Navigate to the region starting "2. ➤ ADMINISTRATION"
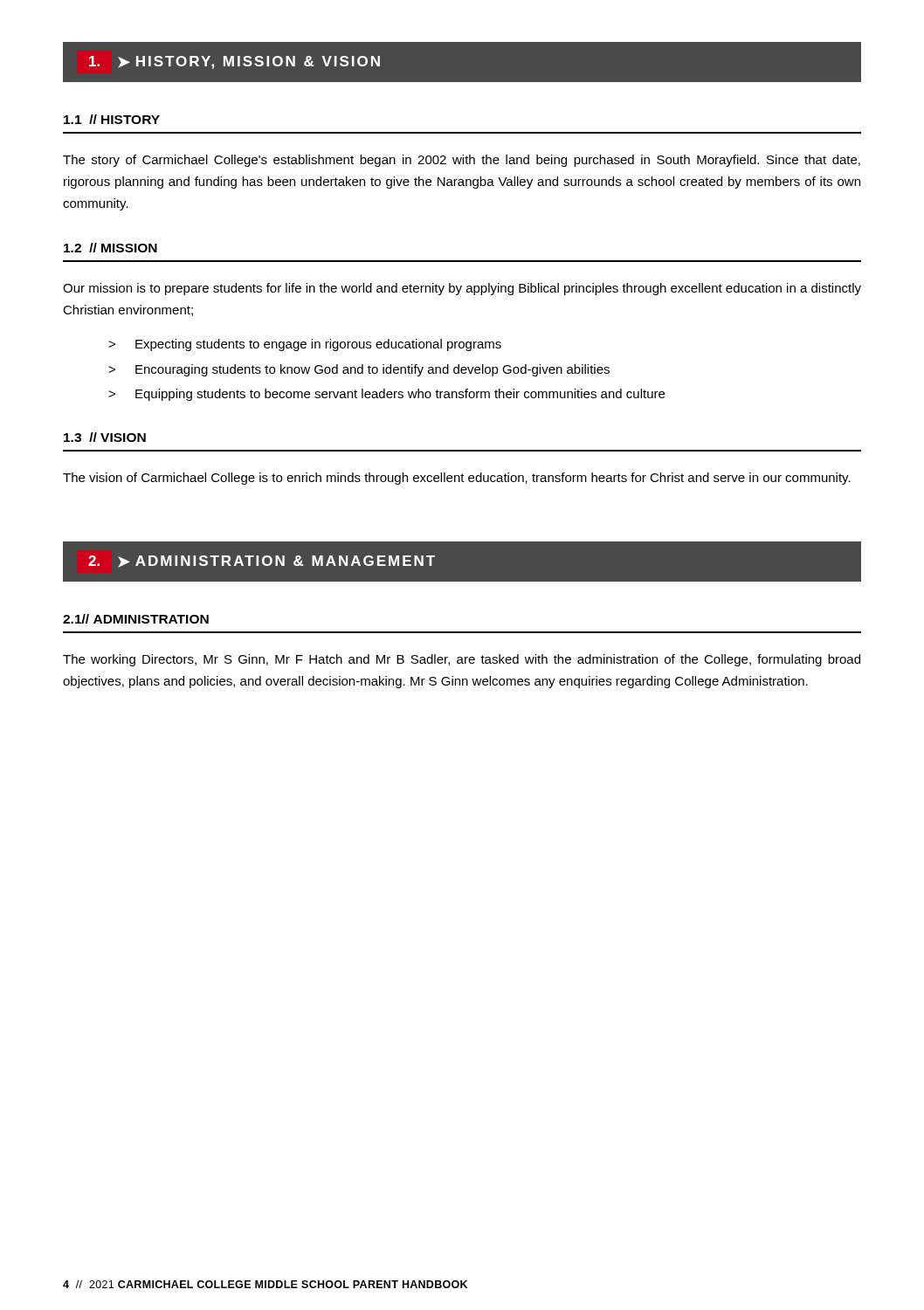924x1310 pixels. click(x=257, y=561)
